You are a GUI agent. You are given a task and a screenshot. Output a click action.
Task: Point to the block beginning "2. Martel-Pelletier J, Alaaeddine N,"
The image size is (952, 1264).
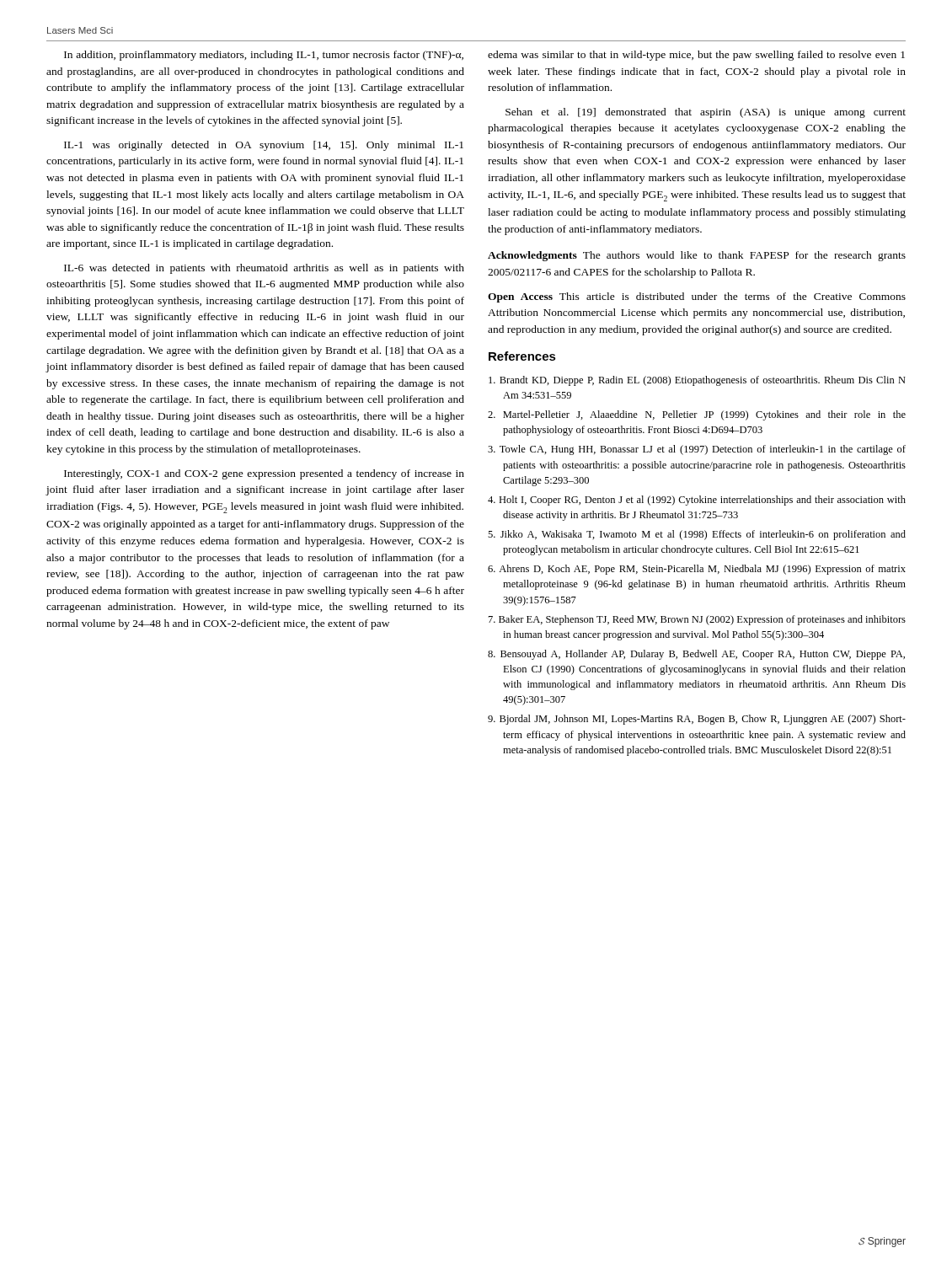697,422
